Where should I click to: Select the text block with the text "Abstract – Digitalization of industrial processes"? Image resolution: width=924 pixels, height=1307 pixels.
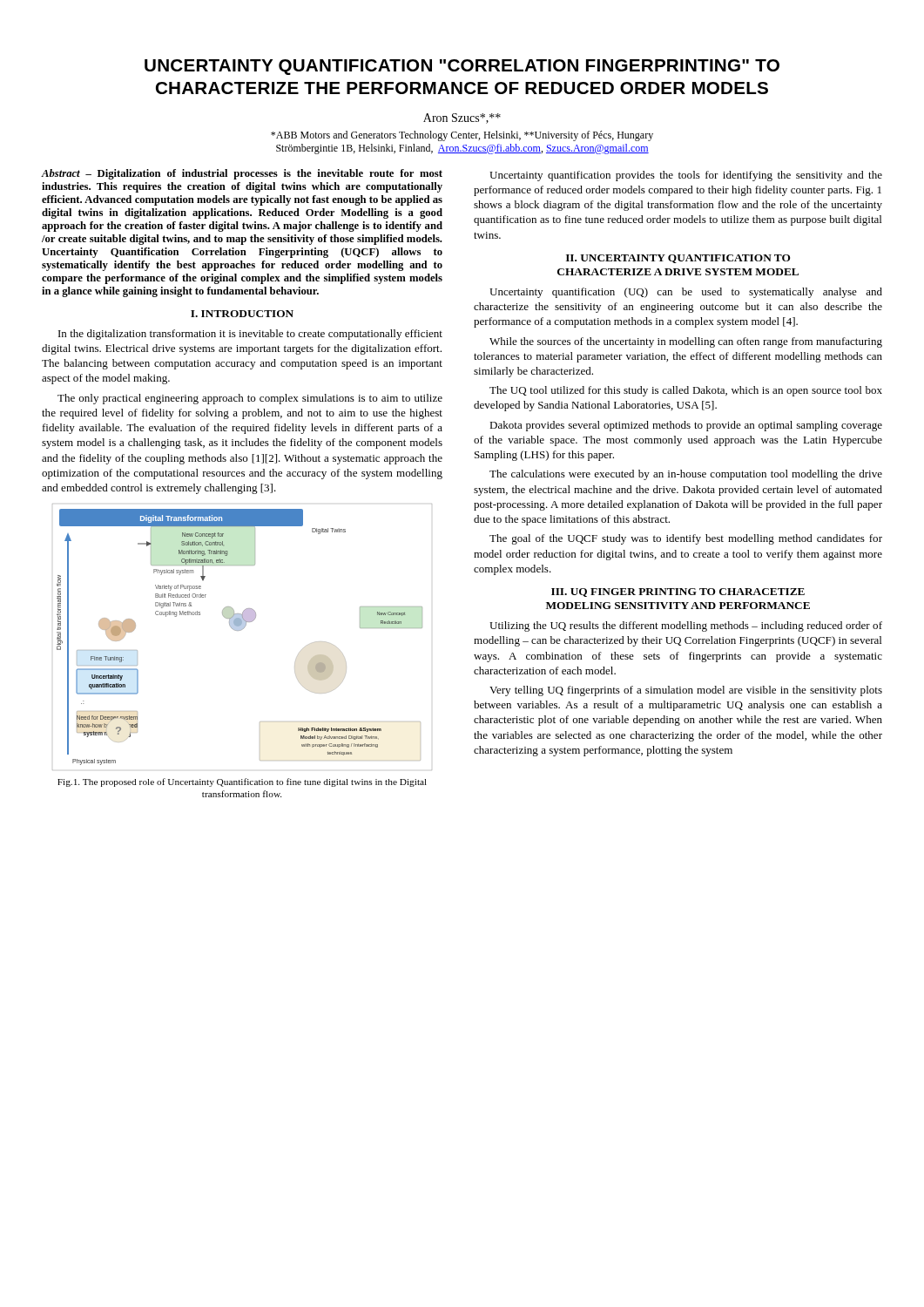tap(242, 232)
